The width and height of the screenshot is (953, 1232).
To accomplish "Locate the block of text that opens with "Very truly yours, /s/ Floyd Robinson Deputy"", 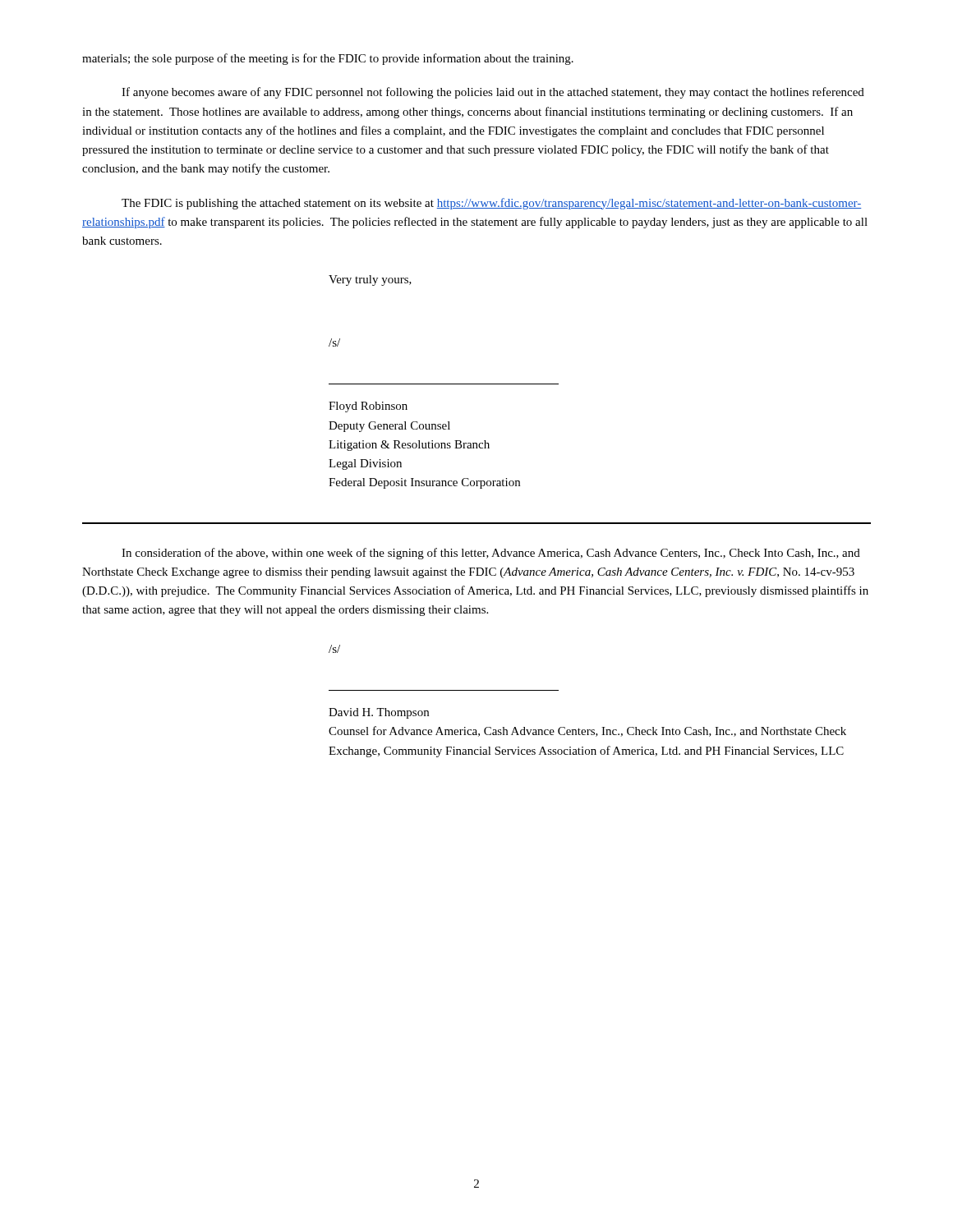I will (x=370, y=280).
